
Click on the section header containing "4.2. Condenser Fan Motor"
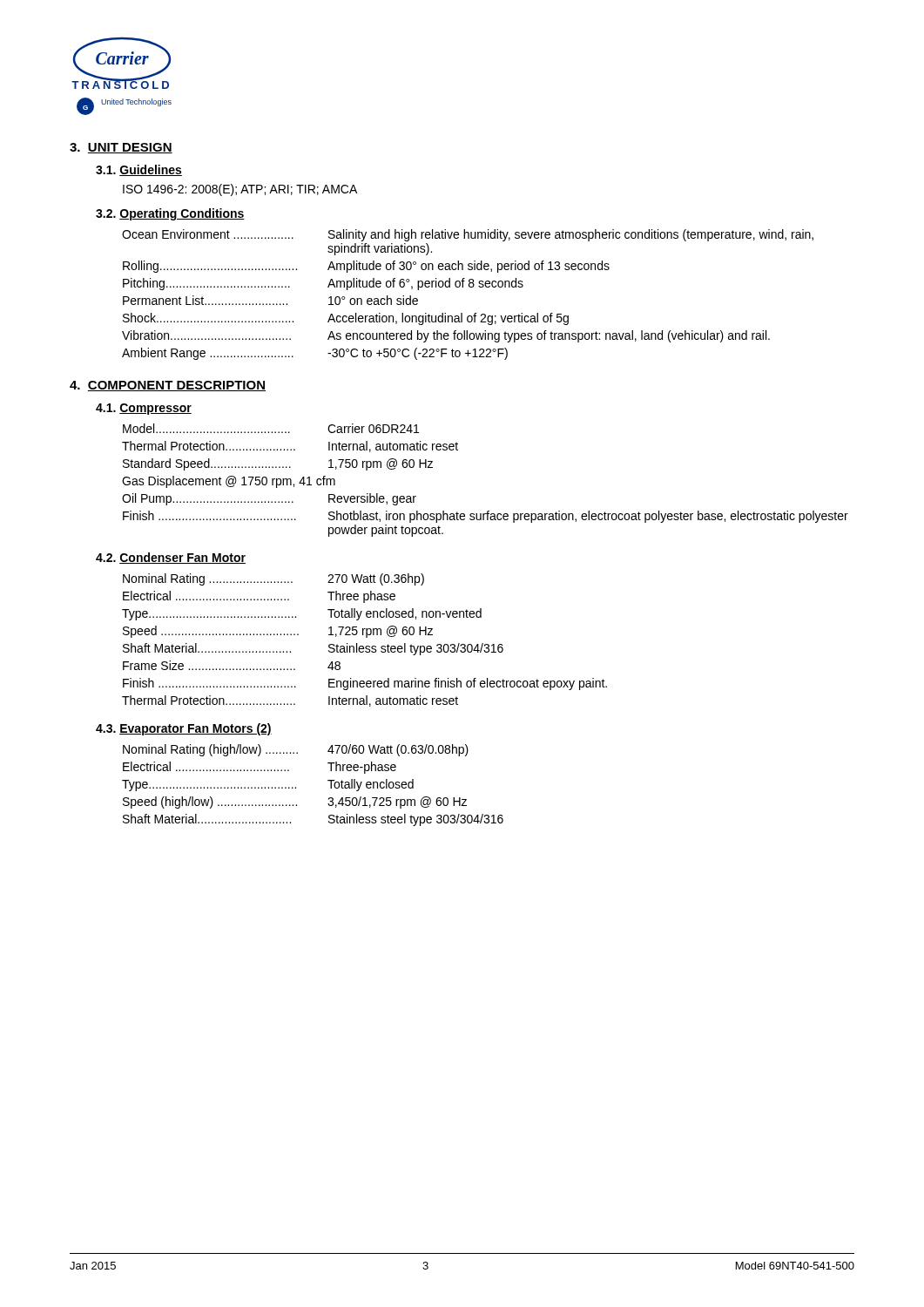point(171,558)
